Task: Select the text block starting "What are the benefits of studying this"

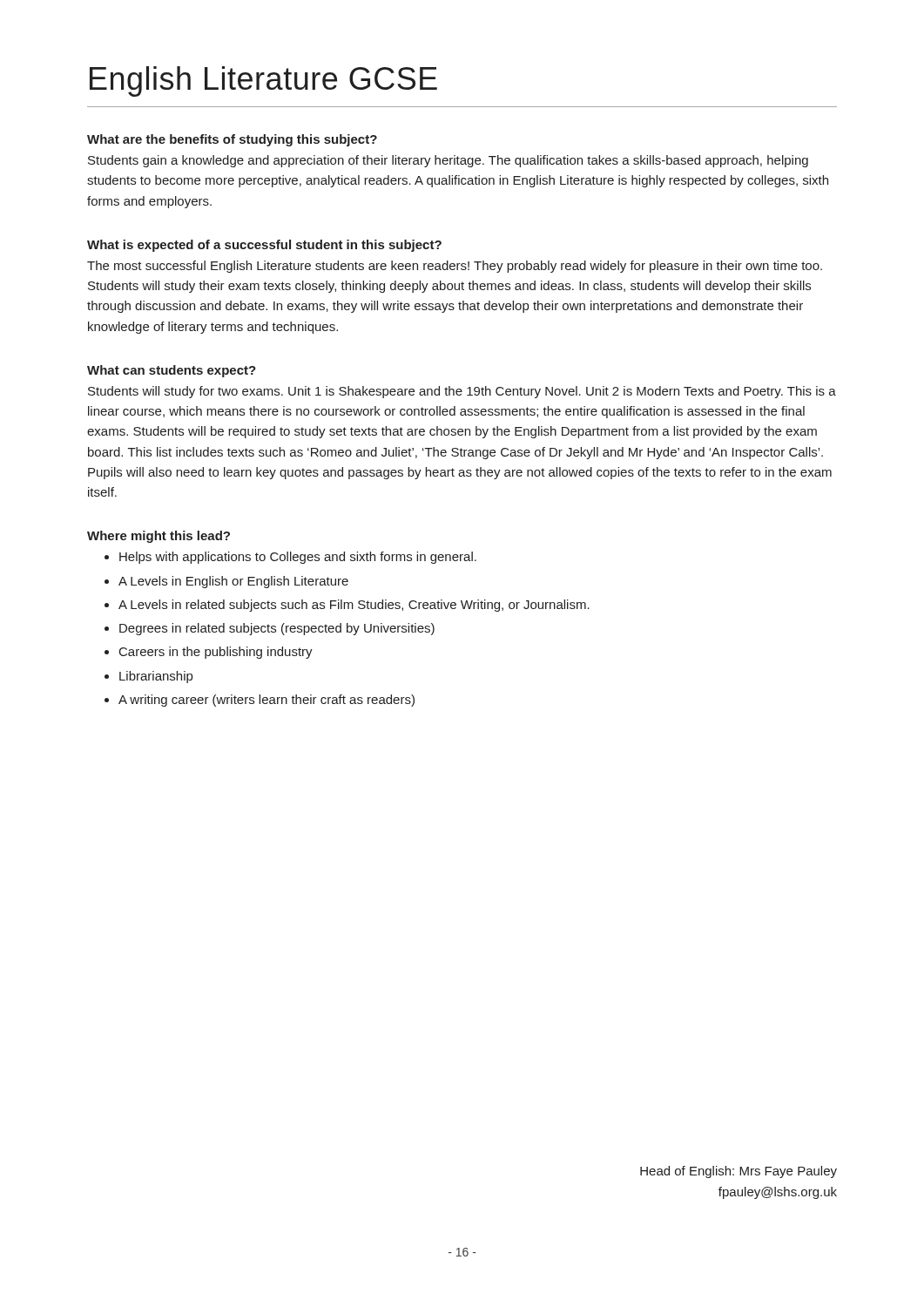Action: click(x=232, y=140)
